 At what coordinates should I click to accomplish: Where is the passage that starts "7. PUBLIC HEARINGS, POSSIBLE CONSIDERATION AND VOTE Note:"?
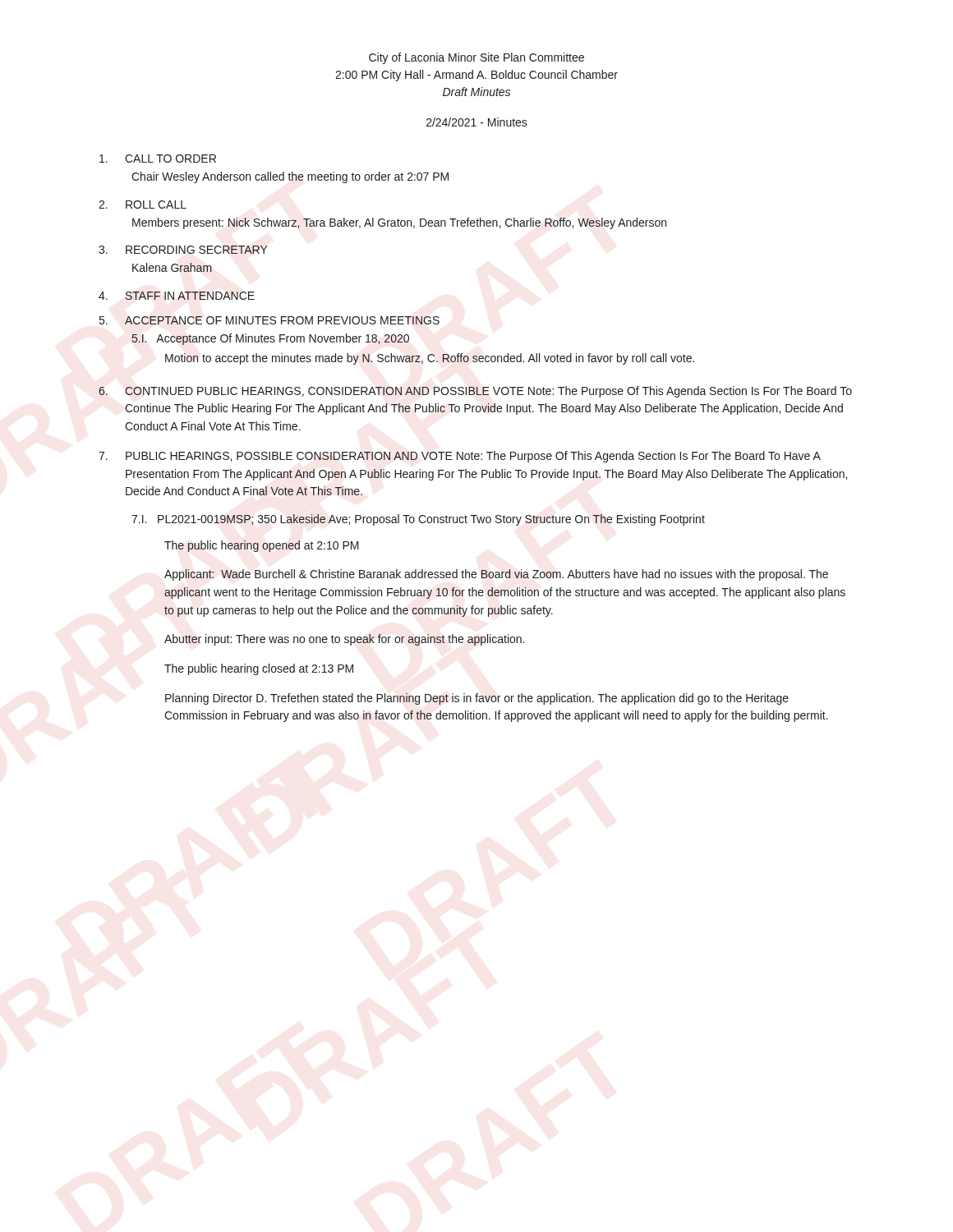(476, 474)
